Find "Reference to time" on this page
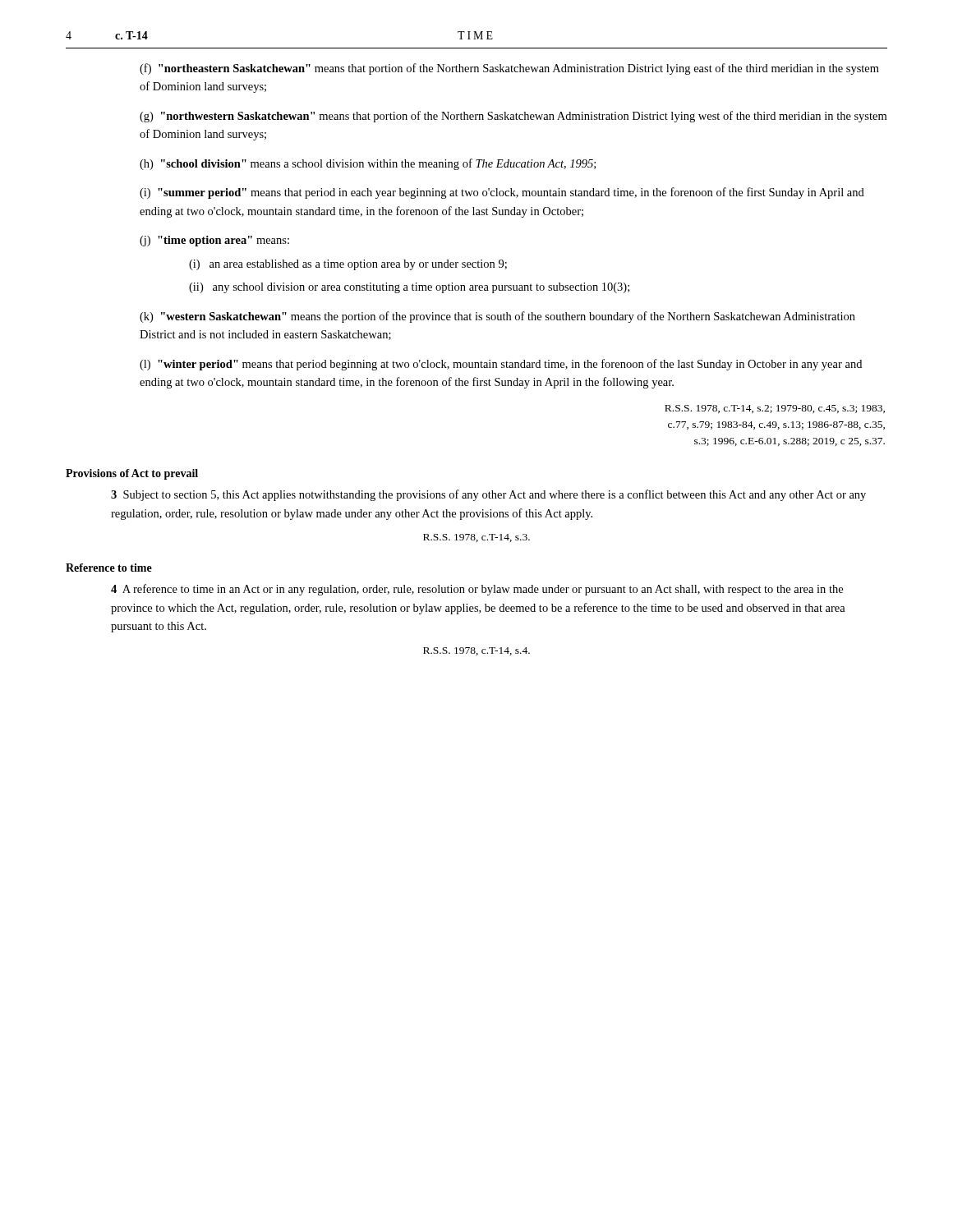This screenshot has width=953, height=1232. [109, 568]
